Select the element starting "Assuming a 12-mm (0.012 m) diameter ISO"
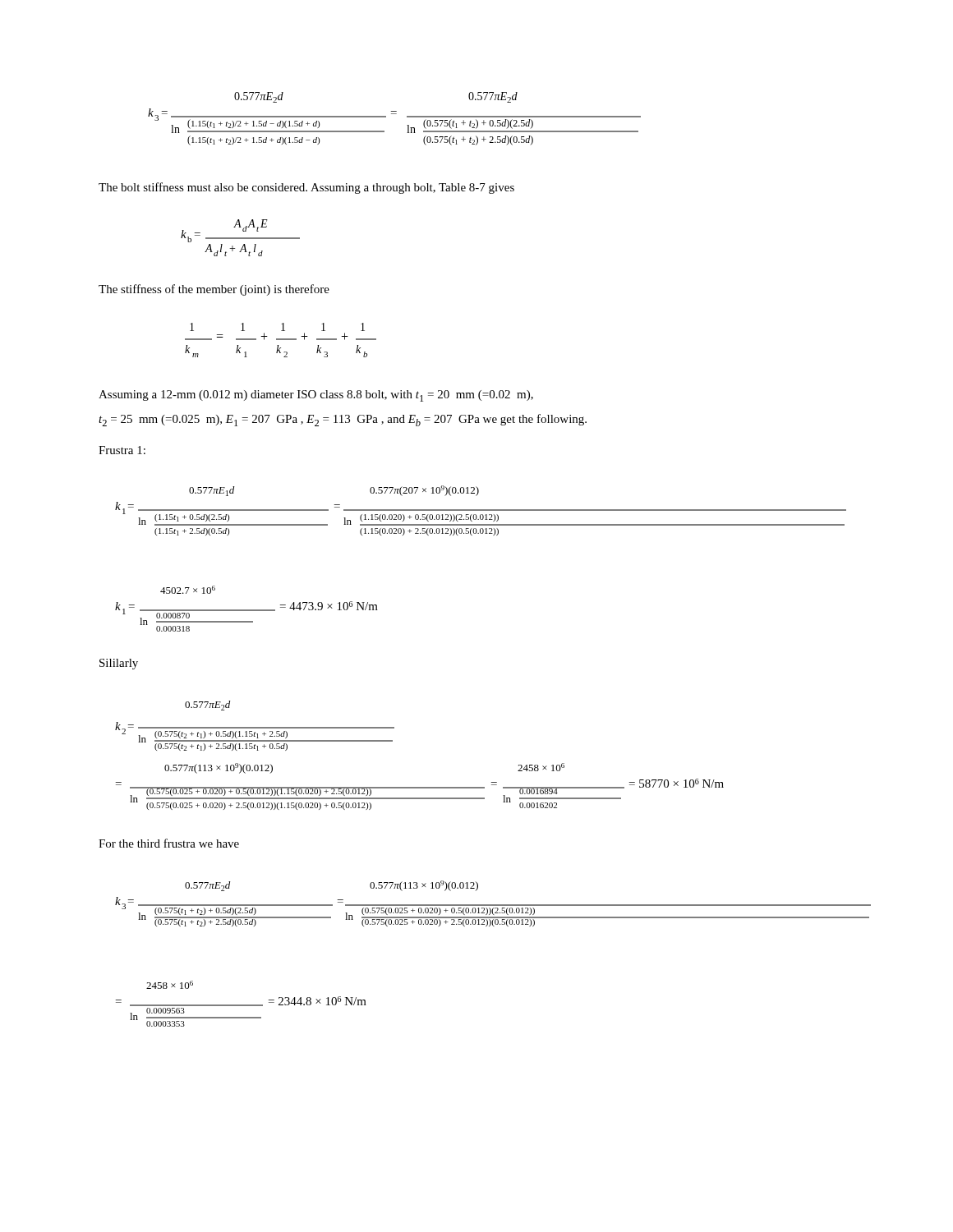Screen dimensions: 1232x953 343,408
